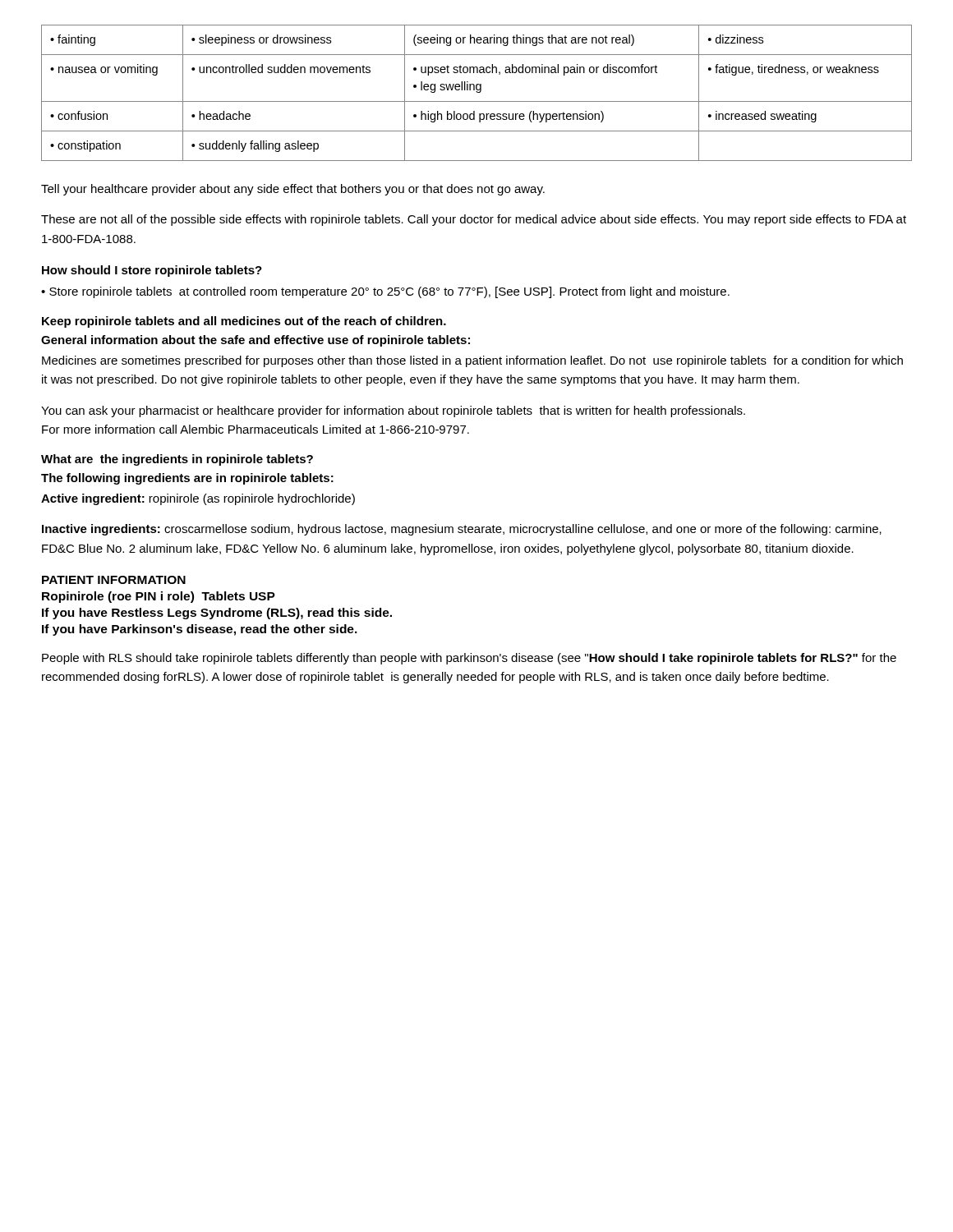
Task: Click on the region starting "People with RLS should"
Action: (469, 667)
